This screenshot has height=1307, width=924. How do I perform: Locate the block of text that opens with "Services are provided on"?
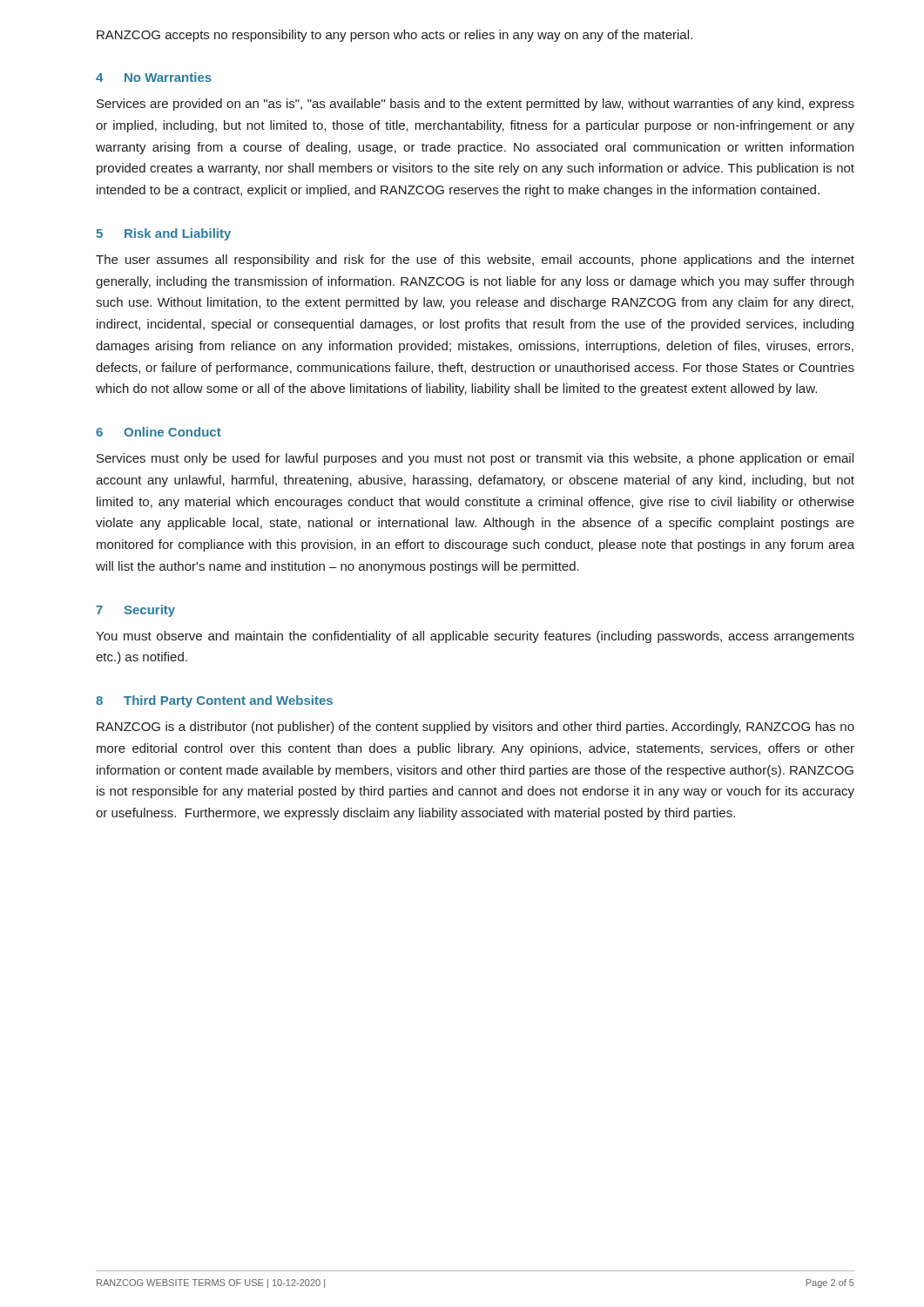[x=475, y=146]
